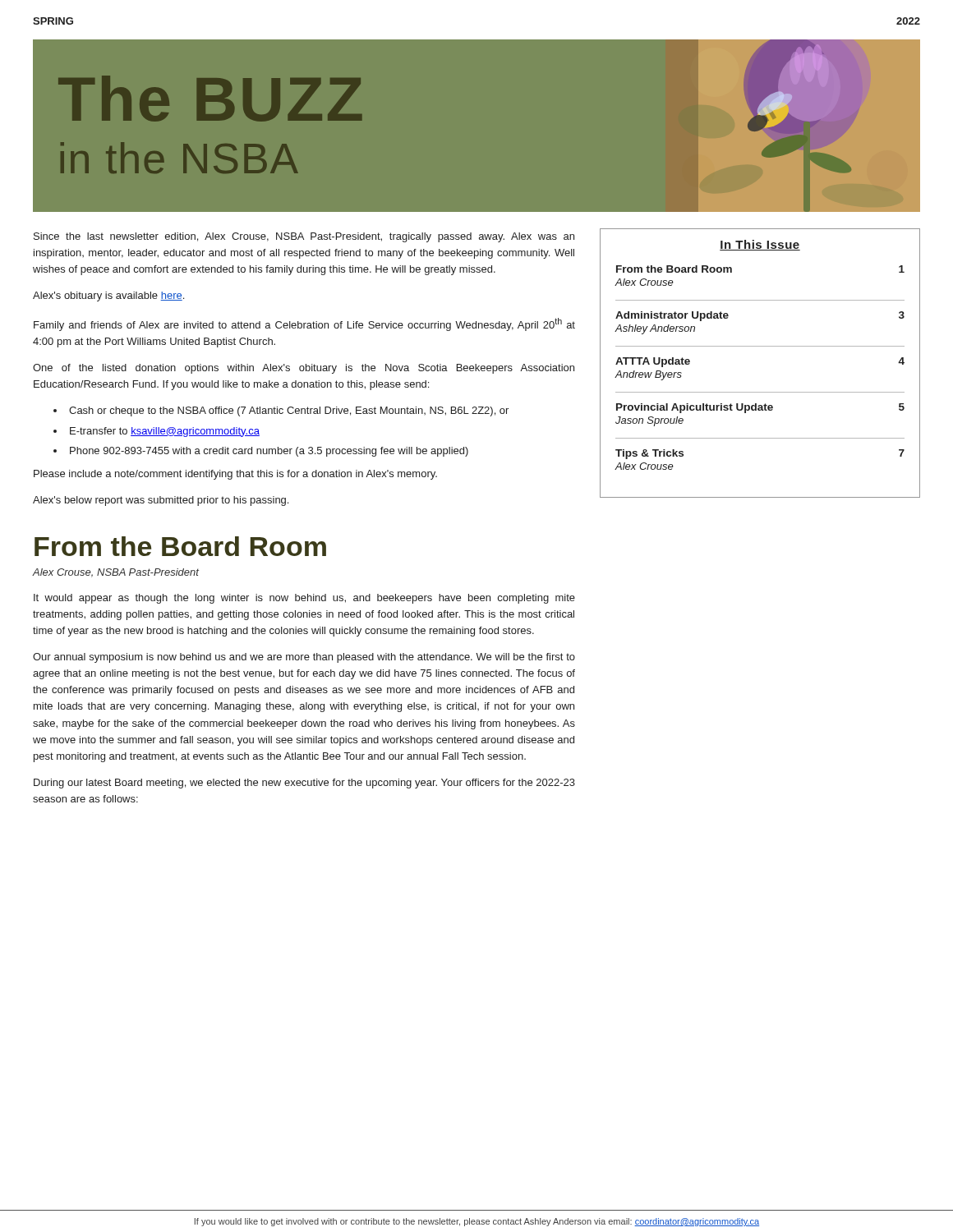Viewport: 953px width, 1232px height.
Task: Point to the text starting "Phone 902-893-7455 with a credit card number (a"
Action: [269, 450]
